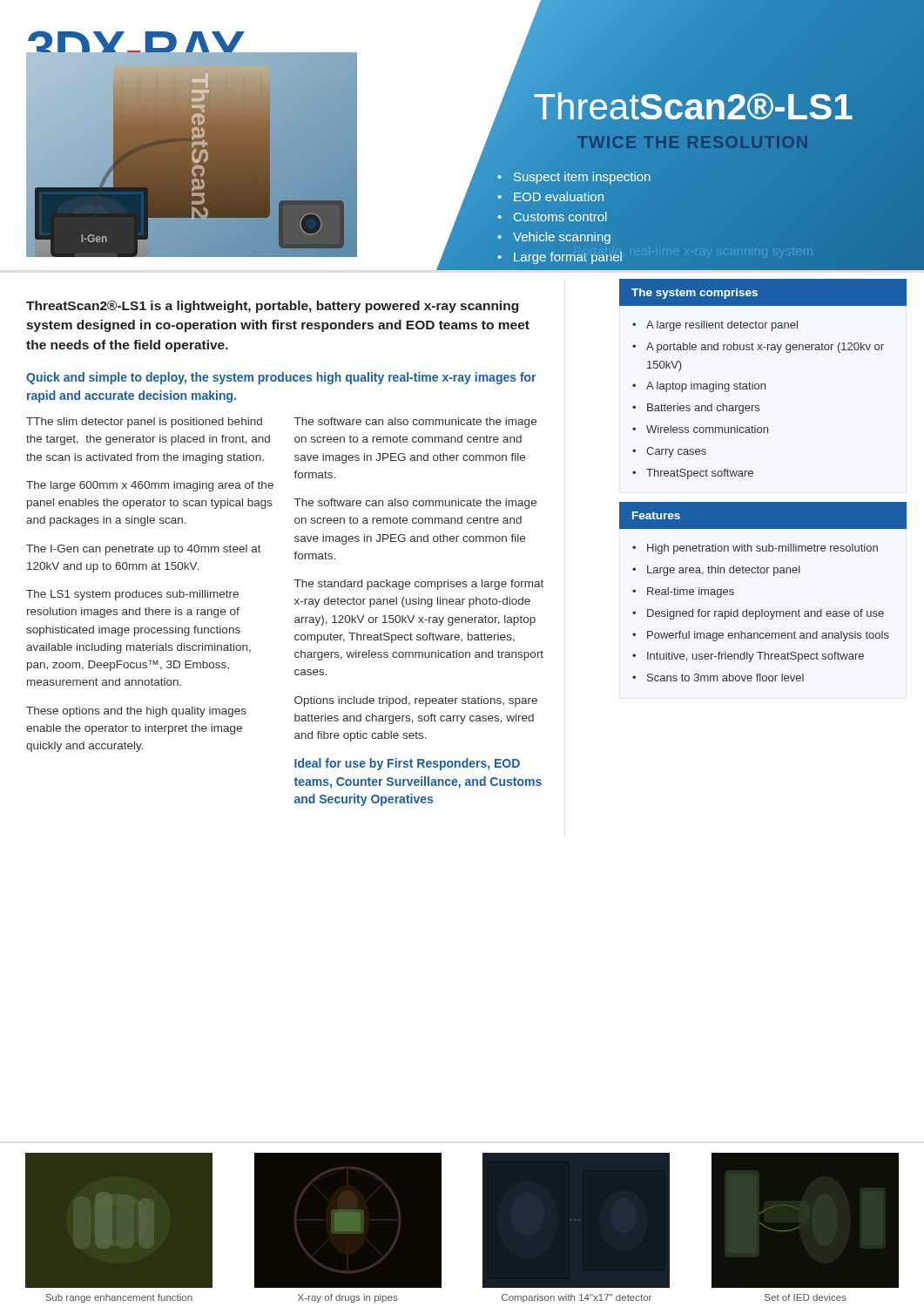
Task: Find the region starting "A portable and"
Action: tap(765, 355)
